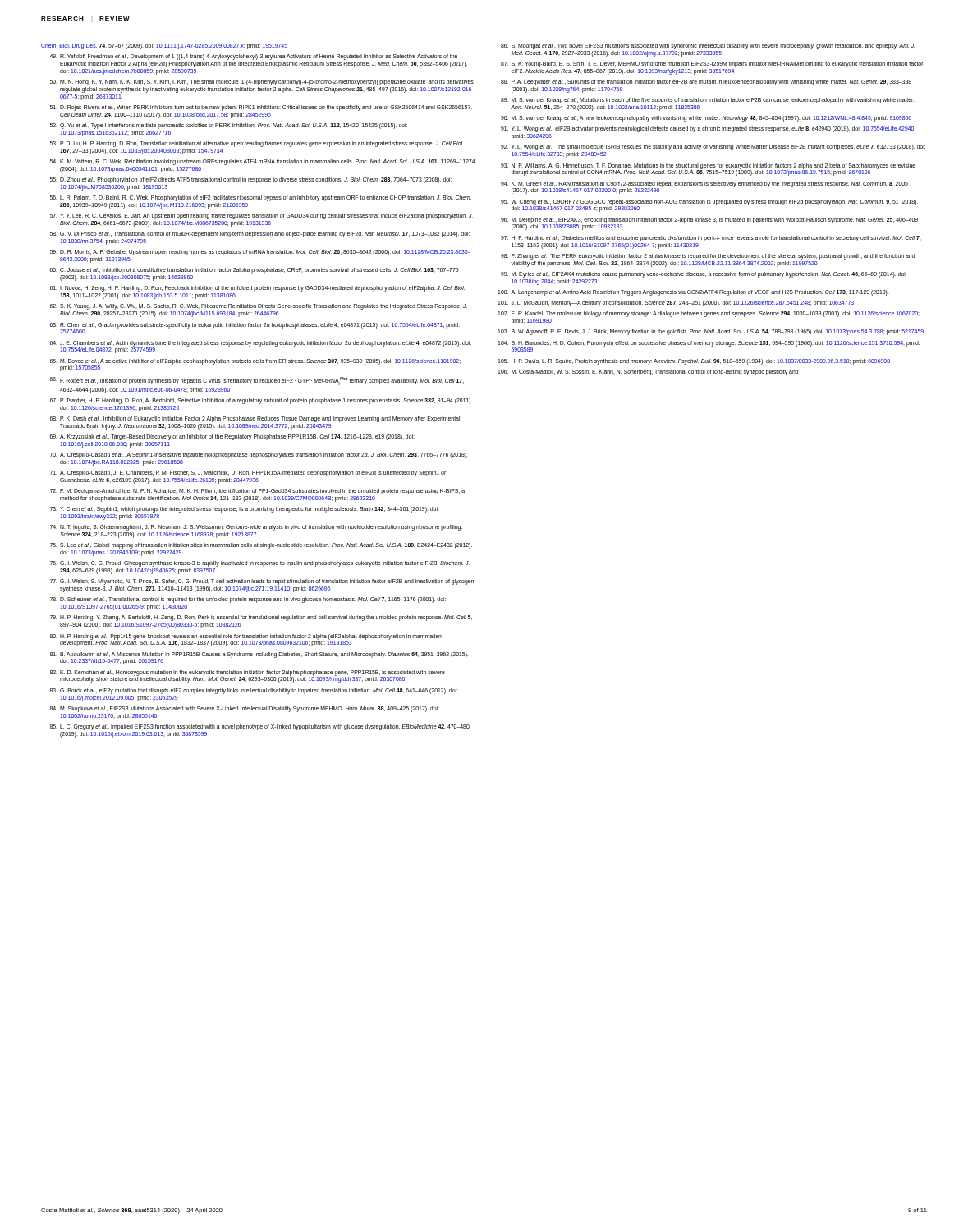Image resolution: width=968 pixels, height=1232 pixels.
Task: Select the text starting "Chem. Biol. Drug Des. 74, 57–67 (2009)."
Action: pyautogui.click(x=258, y=46)
